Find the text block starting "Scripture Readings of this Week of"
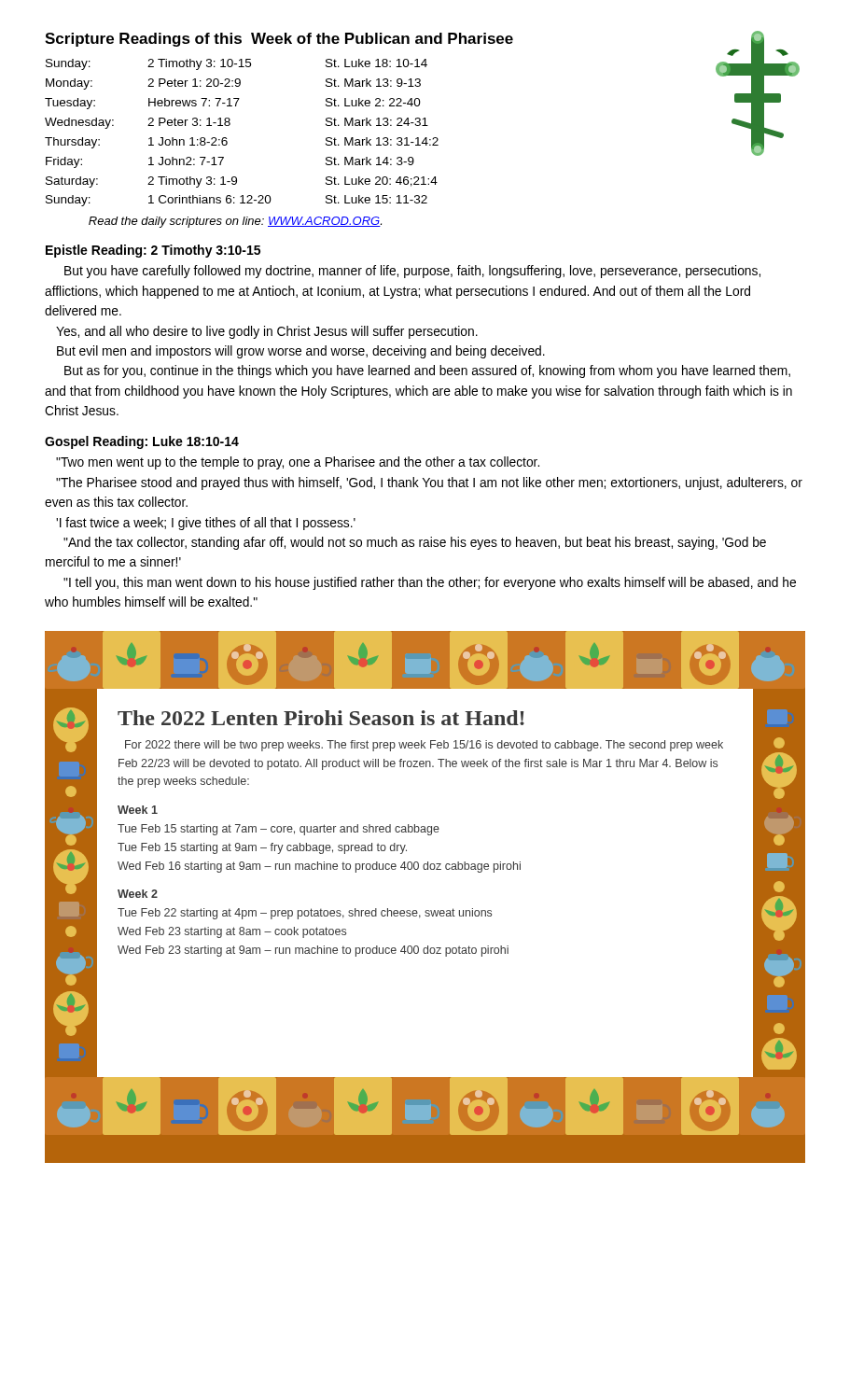The width and height of the screenshot is (850, 1400). coord(279,39)
